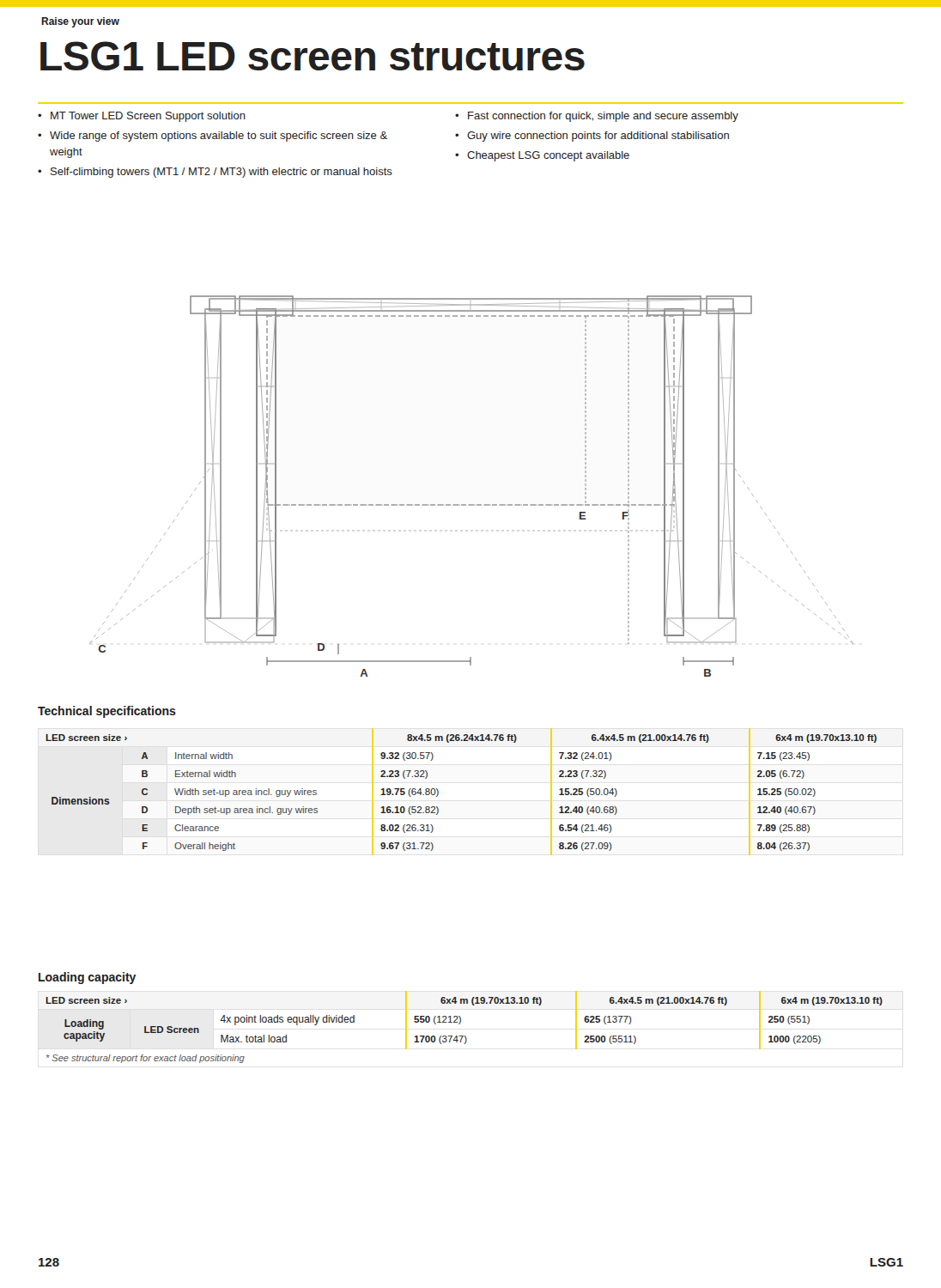The image size is (941, 1288).
Task: Select the title
Action: tap(470, 56)
